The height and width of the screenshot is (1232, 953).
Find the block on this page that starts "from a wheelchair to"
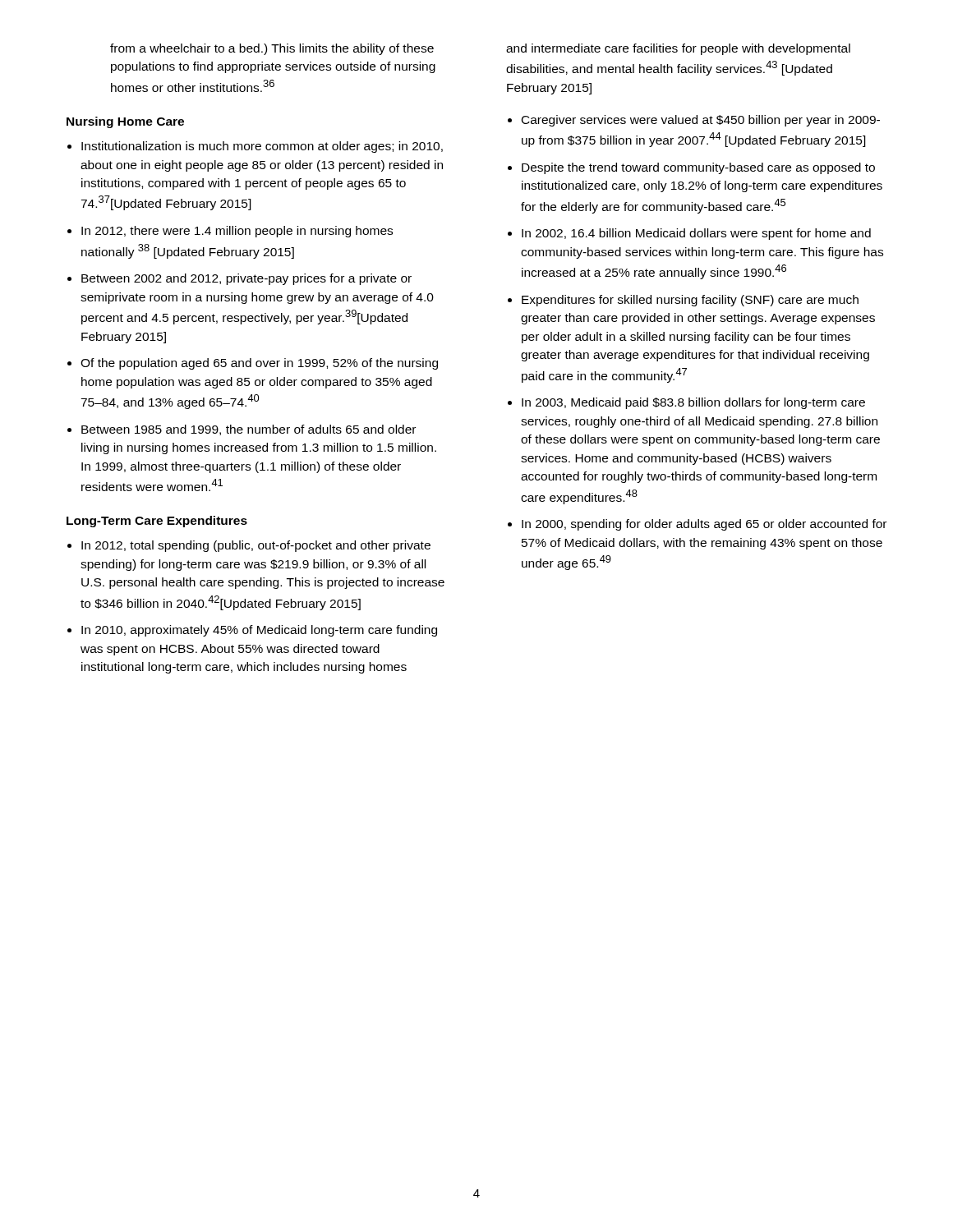273,68
